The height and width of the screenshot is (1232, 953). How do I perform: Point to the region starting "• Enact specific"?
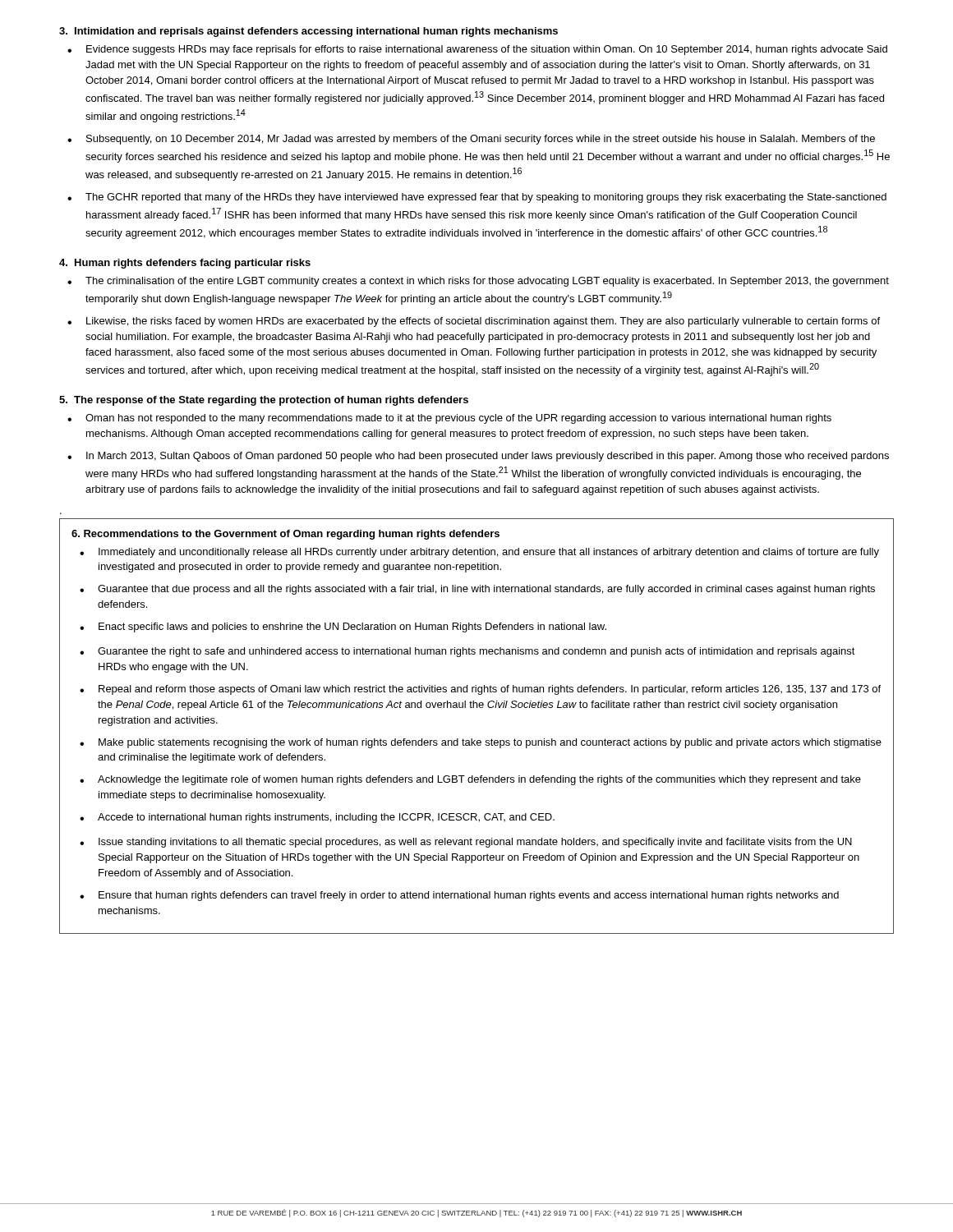tap(481, 628)
